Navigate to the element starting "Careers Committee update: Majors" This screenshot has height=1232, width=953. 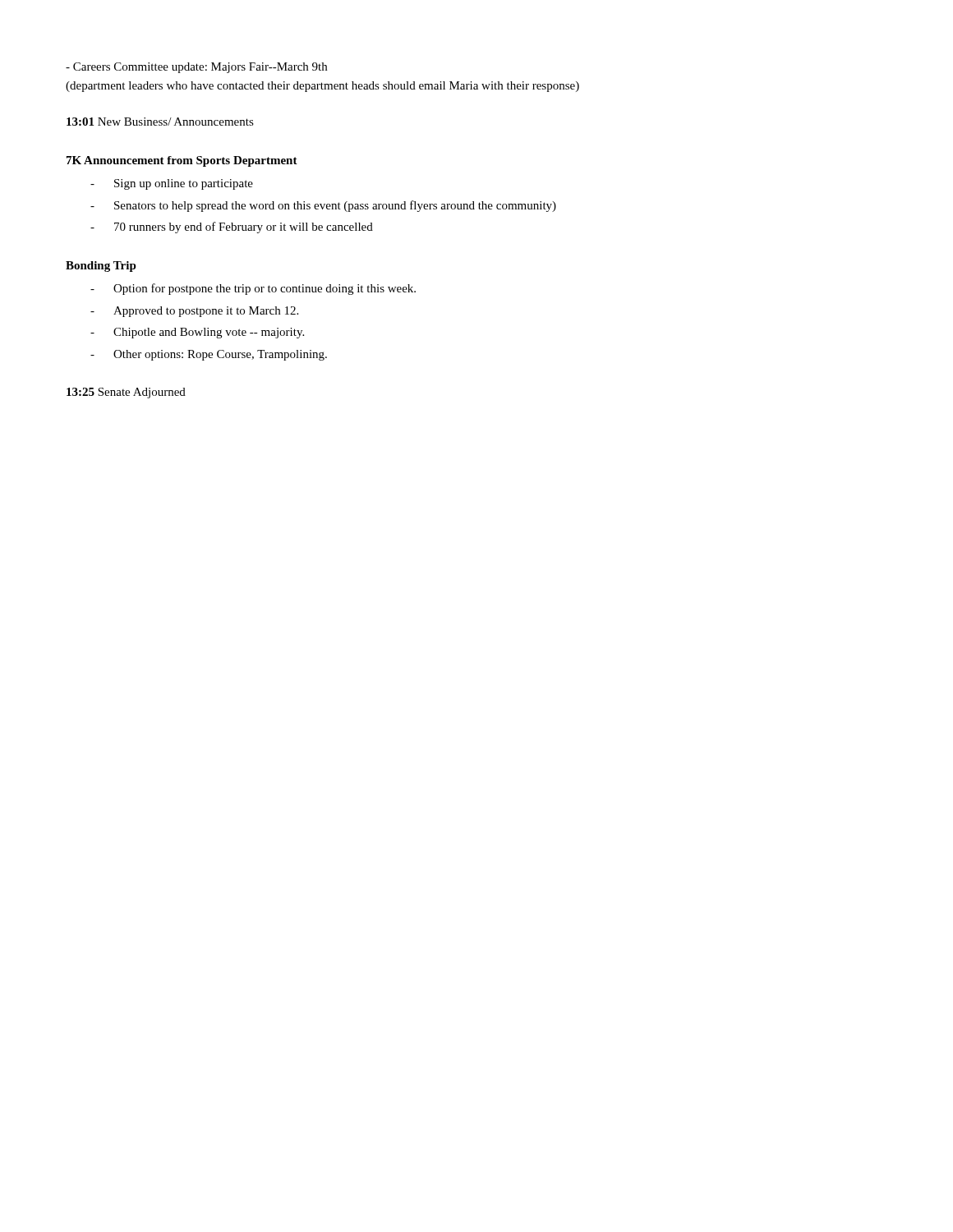[323, 76]
